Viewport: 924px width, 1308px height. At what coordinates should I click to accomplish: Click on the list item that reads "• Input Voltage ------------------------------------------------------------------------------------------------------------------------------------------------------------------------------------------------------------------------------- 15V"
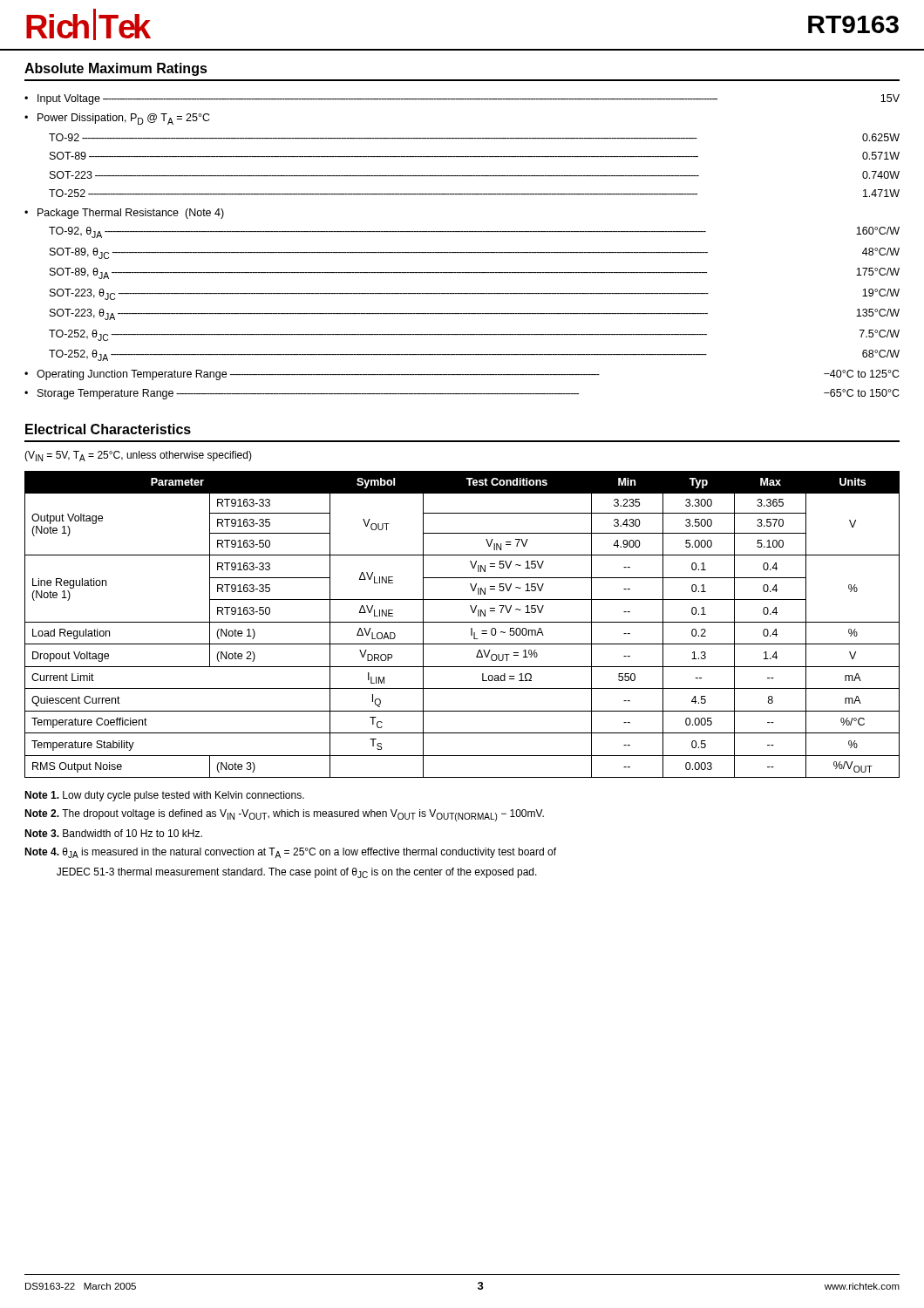click(462, 99)
